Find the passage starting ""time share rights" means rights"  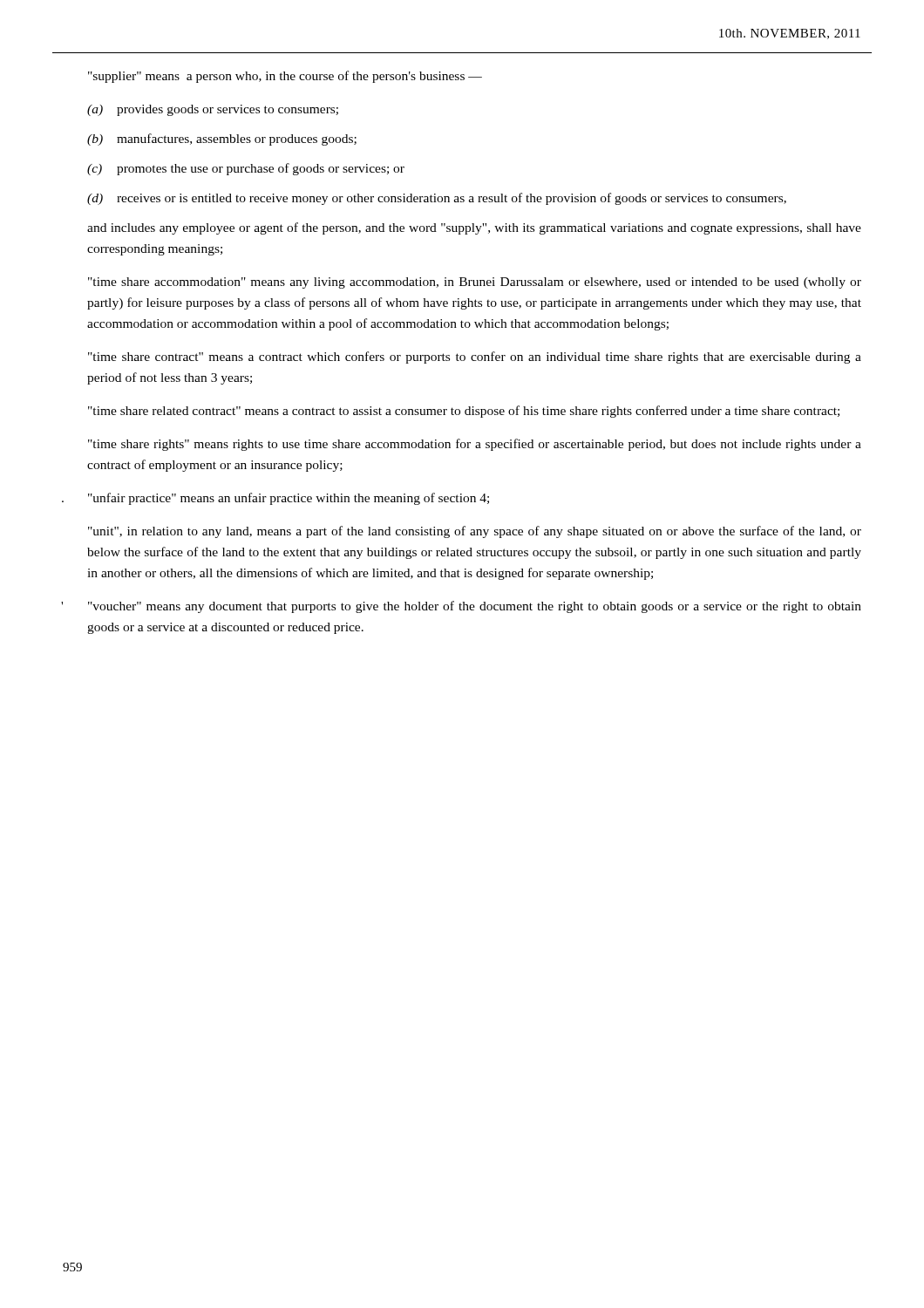coord(474,454)
